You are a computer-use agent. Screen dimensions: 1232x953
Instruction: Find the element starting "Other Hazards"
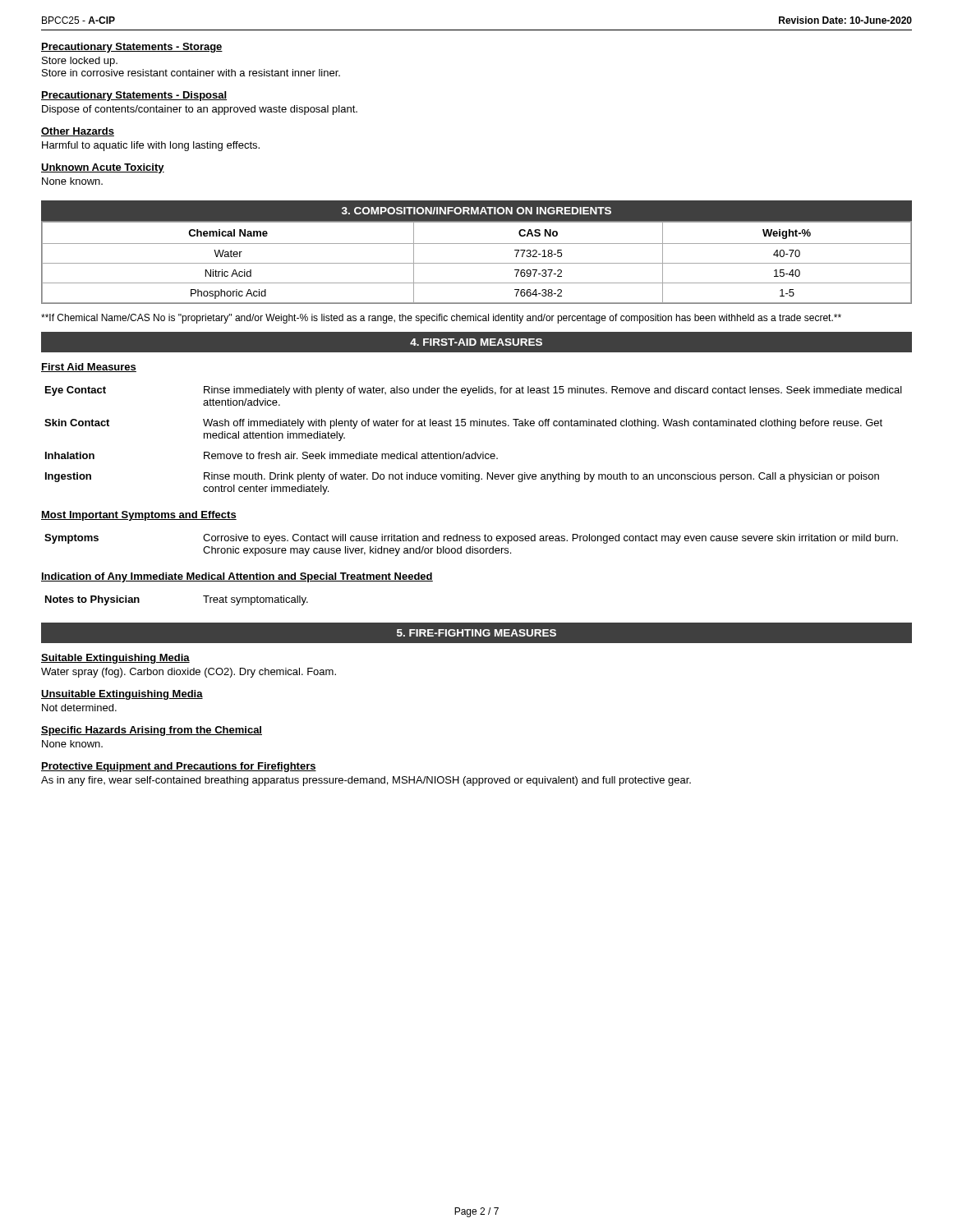[78, 131]
